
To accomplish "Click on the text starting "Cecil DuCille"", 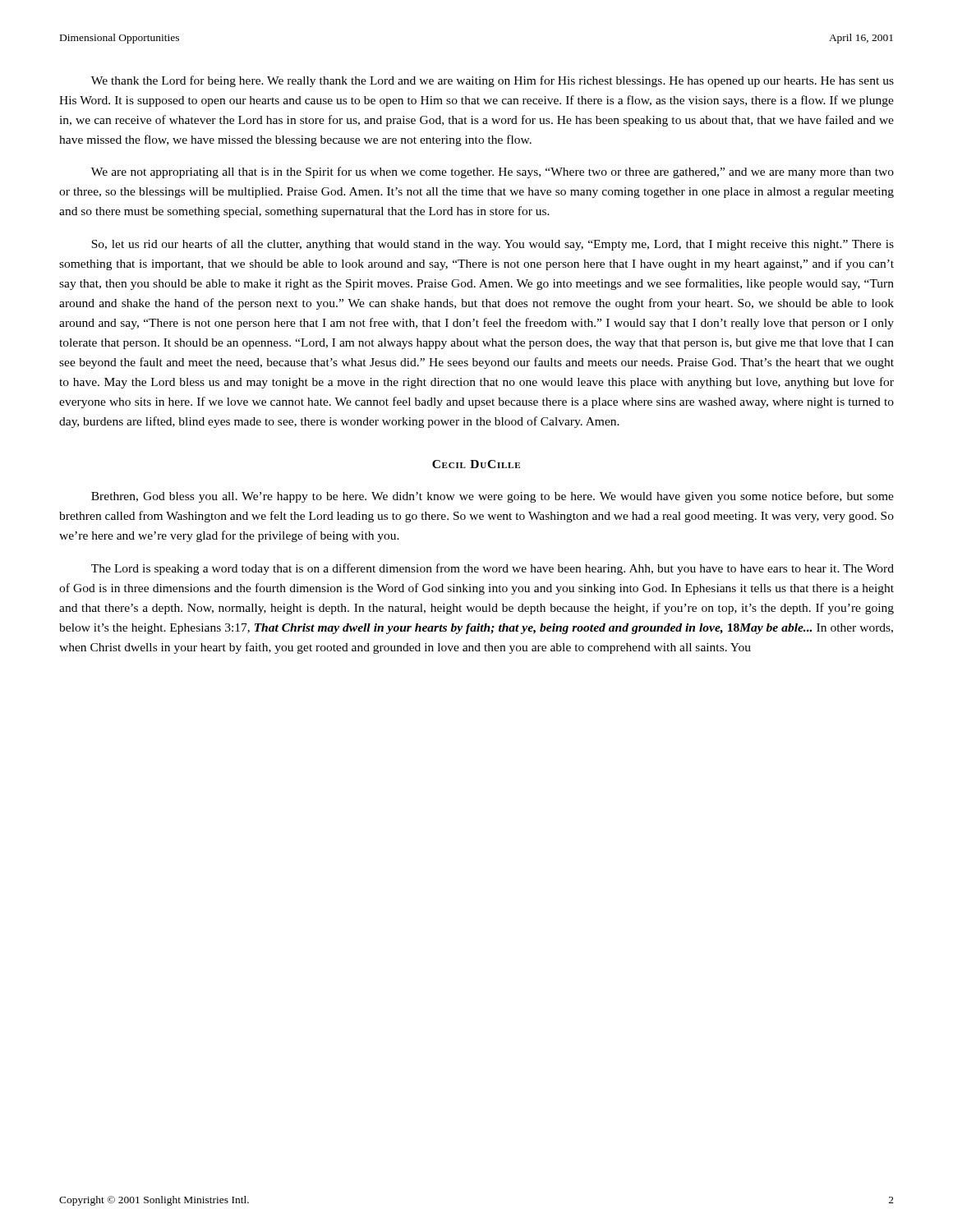I will click(476, 463).
